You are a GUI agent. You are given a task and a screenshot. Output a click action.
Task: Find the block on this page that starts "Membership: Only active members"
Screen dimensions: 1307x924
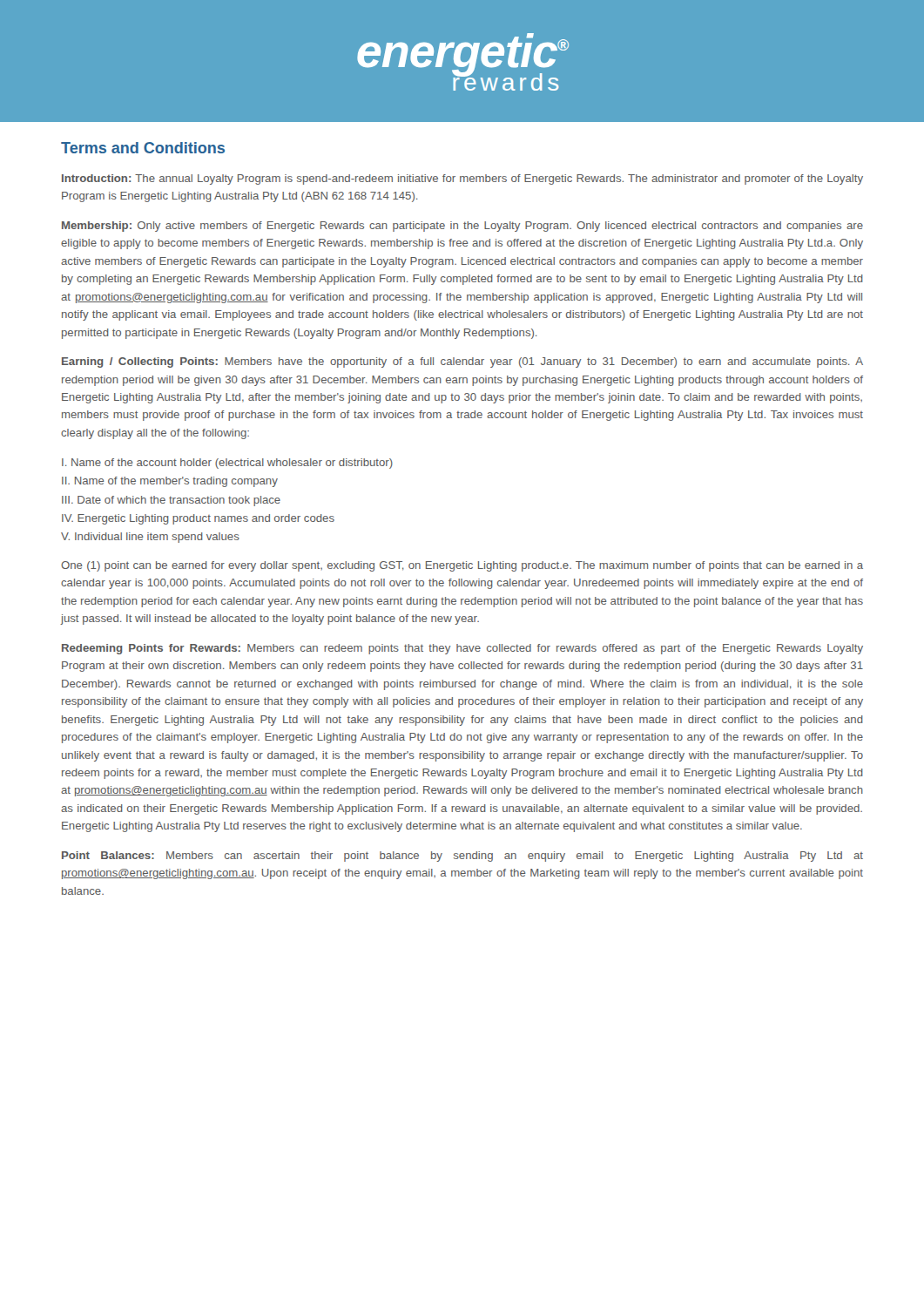coord(462,279)
